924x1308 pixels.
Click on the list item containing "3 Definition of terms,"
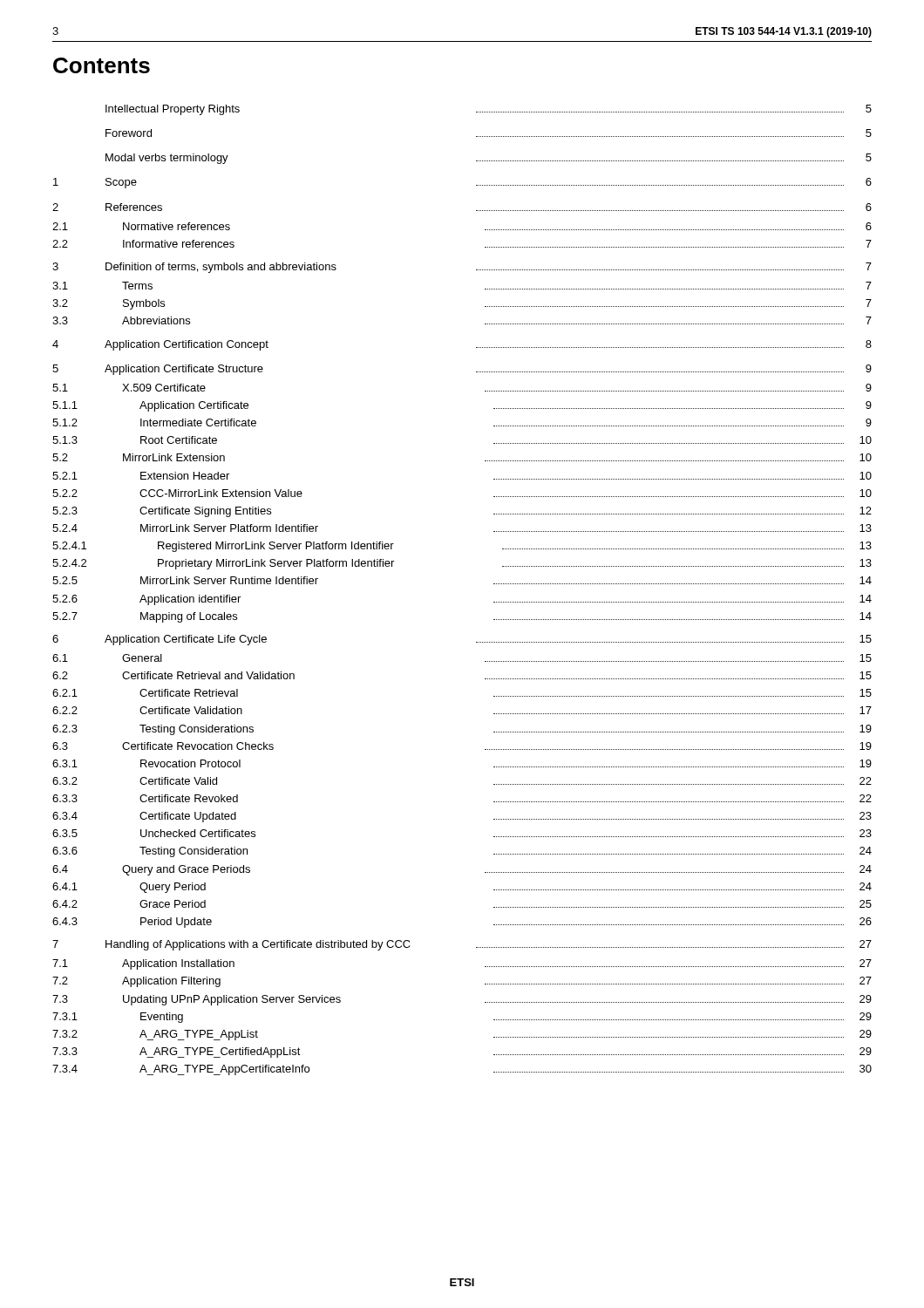(x=56, y=267)
